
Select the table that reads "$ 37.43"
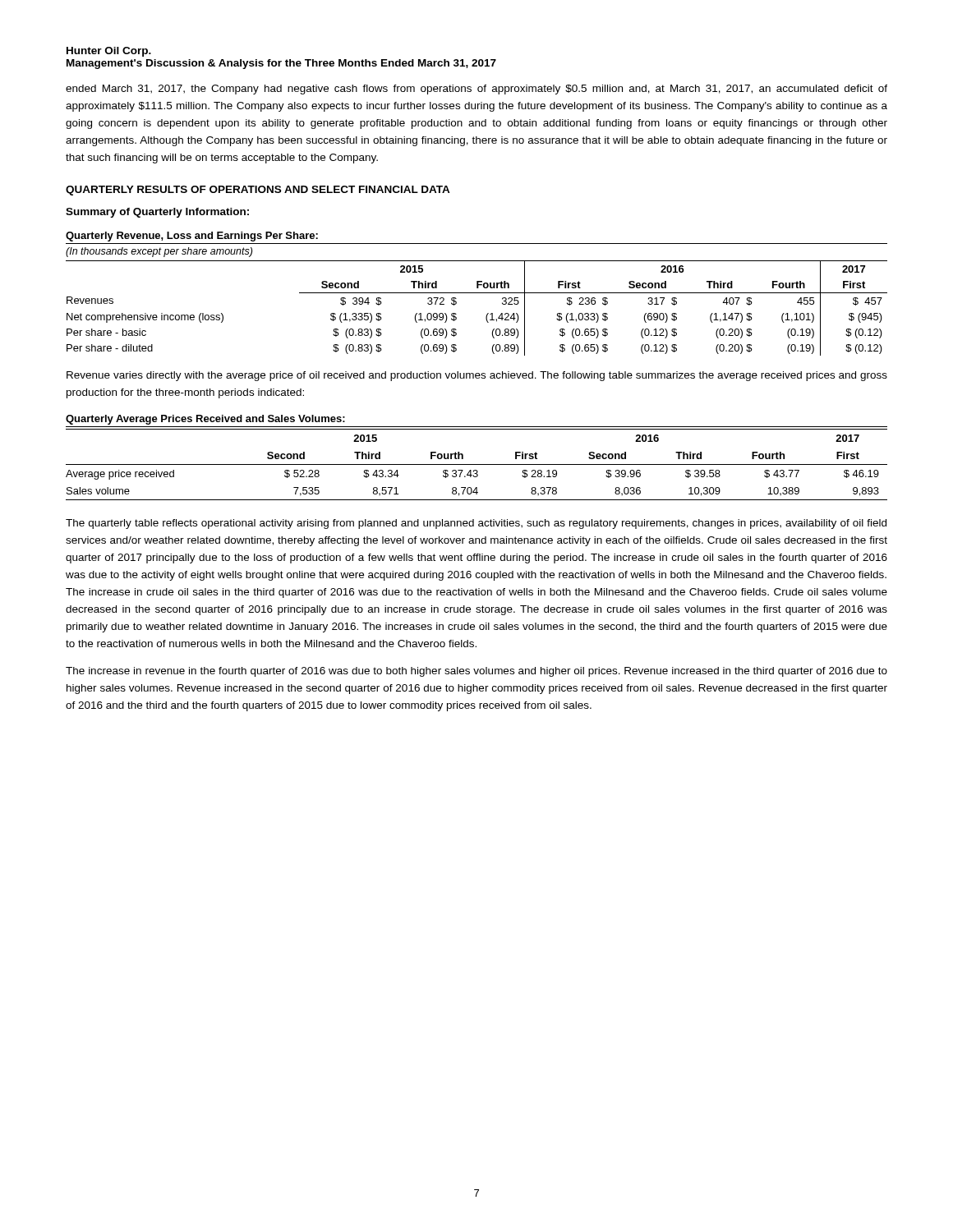click(476, 465)
